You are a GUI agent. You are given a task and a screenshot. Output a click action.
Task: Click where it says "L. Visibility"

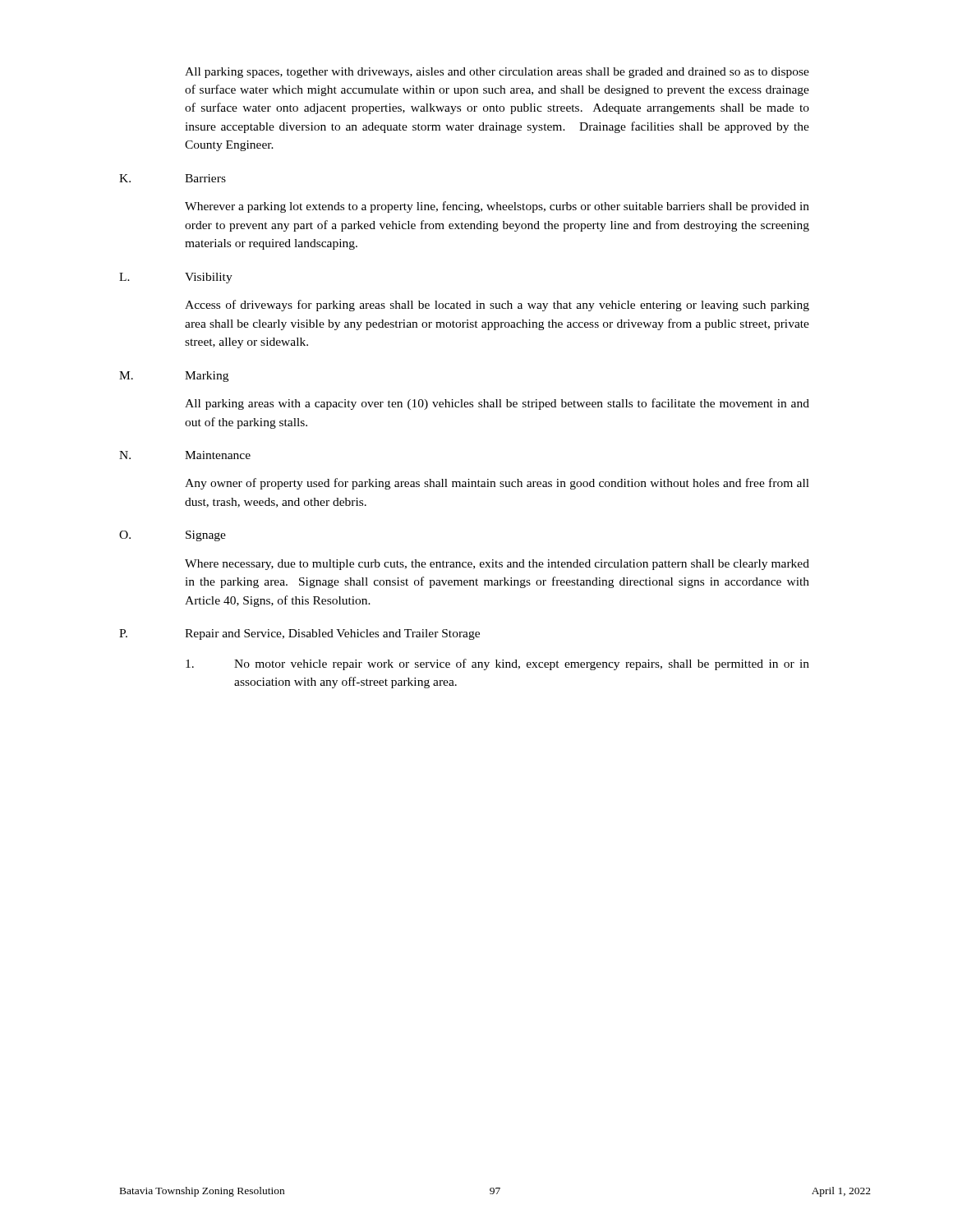click(176, 277)
